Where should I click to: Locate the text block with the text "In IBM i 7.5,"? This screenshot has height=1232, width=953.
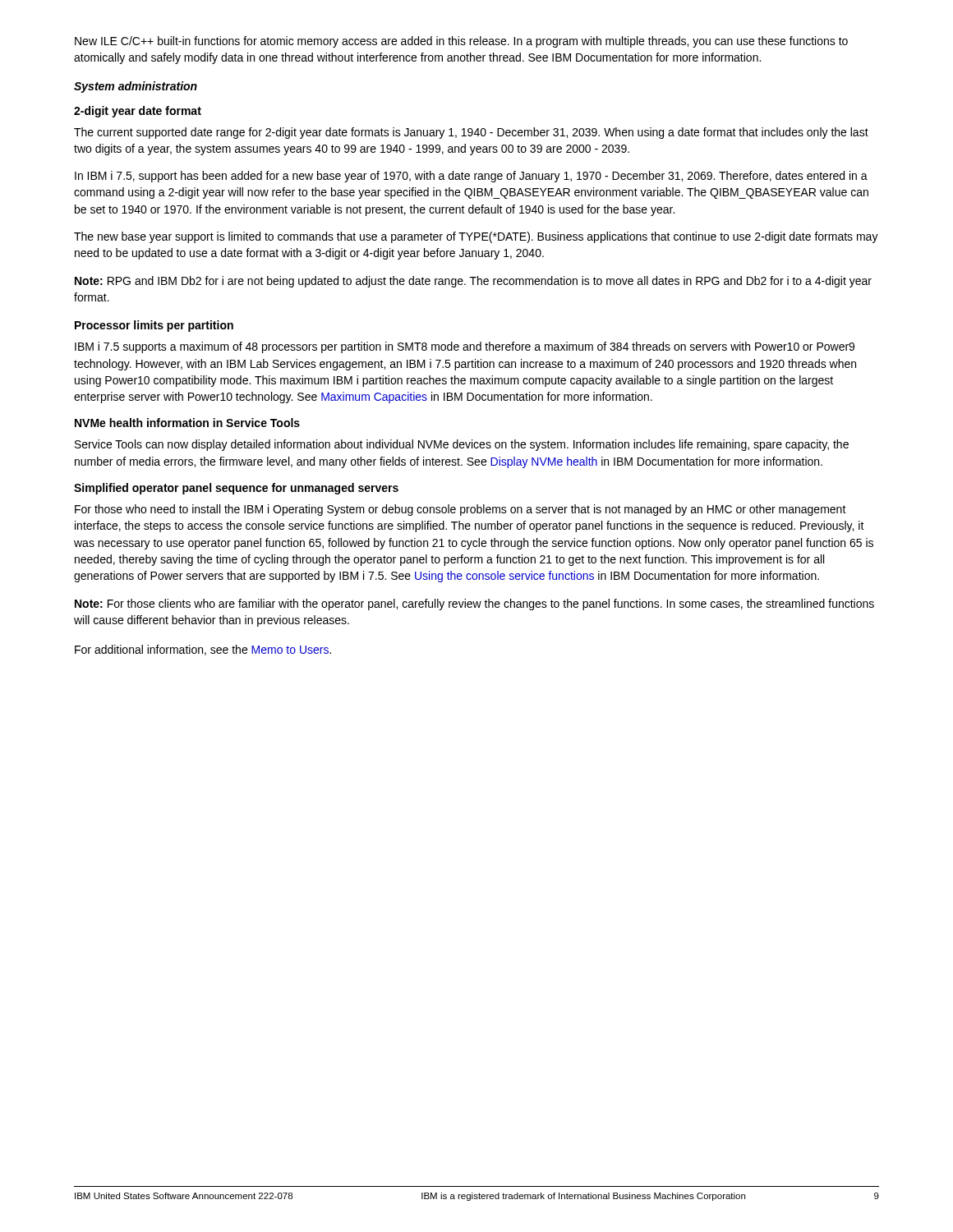tap(471, 193)
